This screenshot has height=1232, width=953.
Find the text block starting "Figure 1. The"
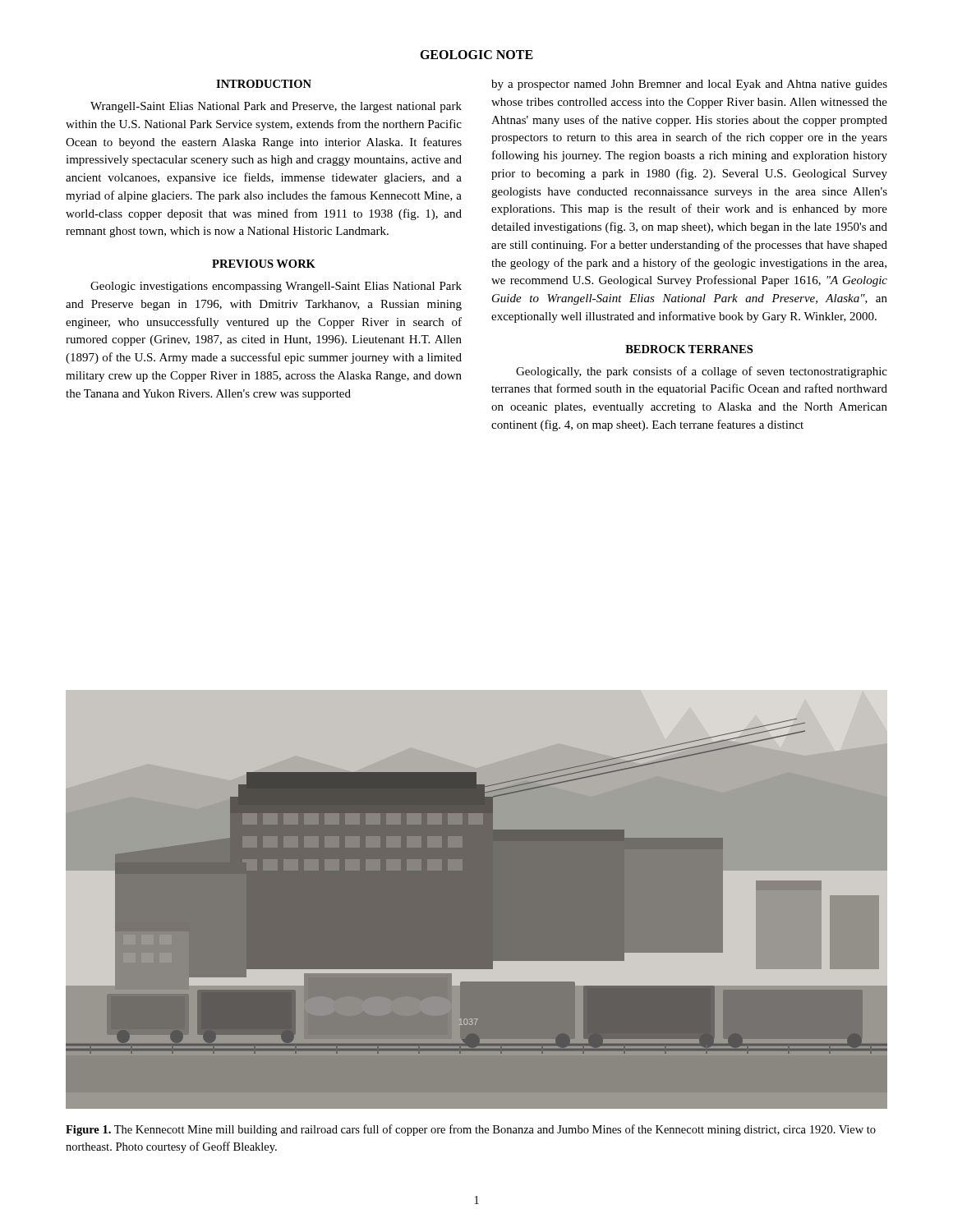[x=471, y=1138]
